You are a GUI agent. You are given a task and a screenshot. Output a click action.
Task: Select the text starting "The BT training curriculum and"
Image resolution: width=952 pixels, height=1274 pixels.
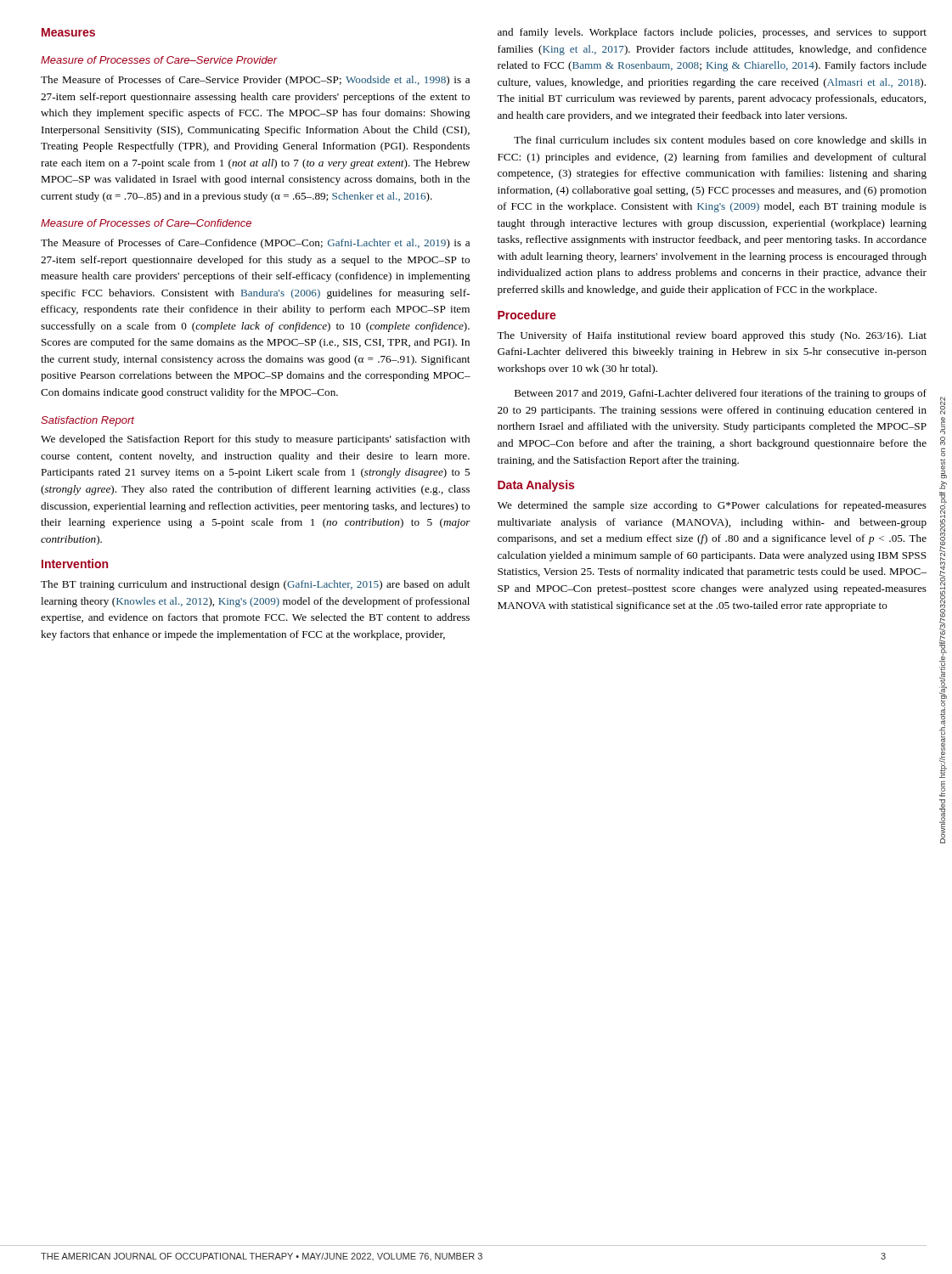255,609
